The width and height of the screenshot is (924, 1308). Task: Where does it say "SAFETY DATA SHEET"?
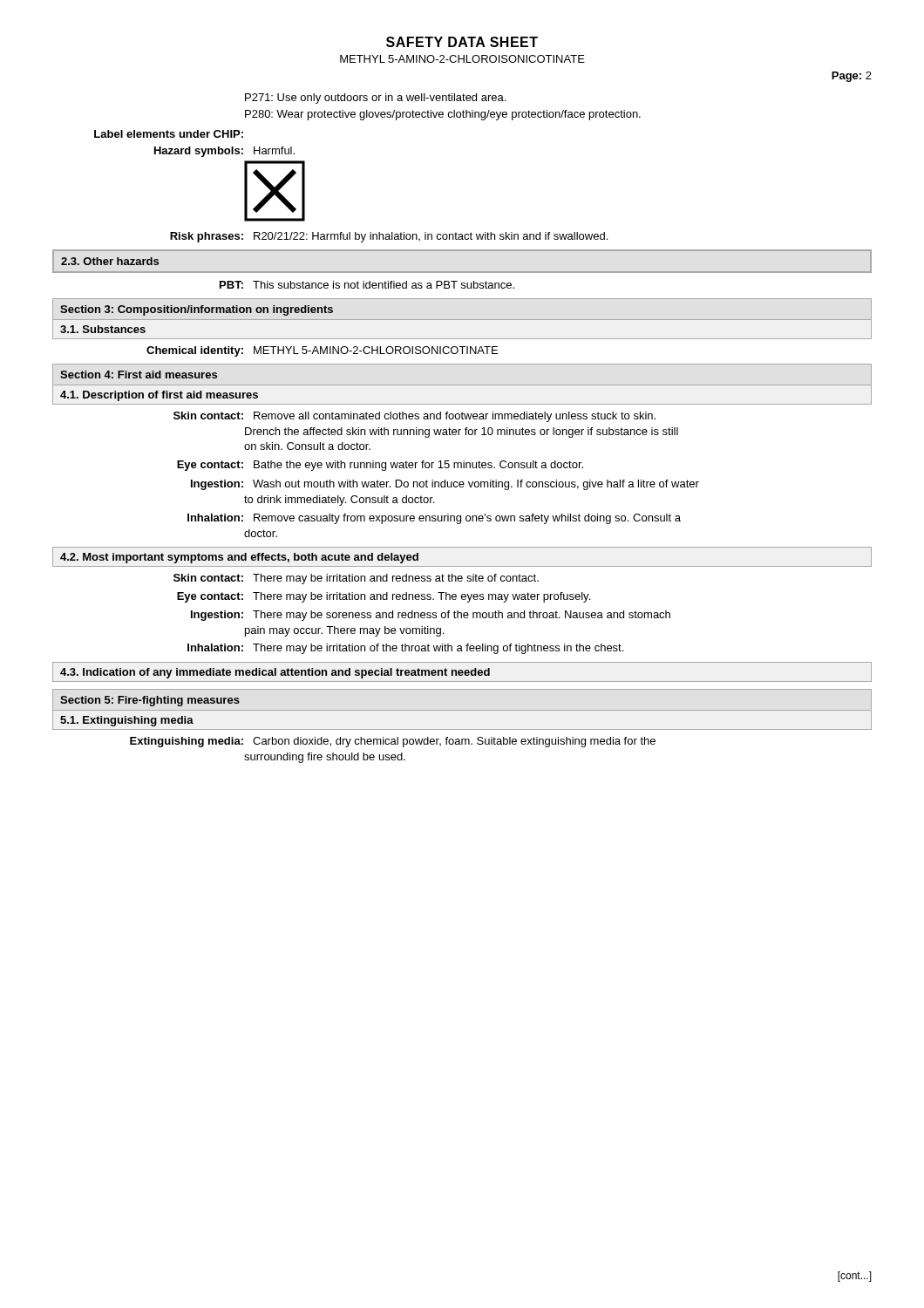tap(462, 42)
